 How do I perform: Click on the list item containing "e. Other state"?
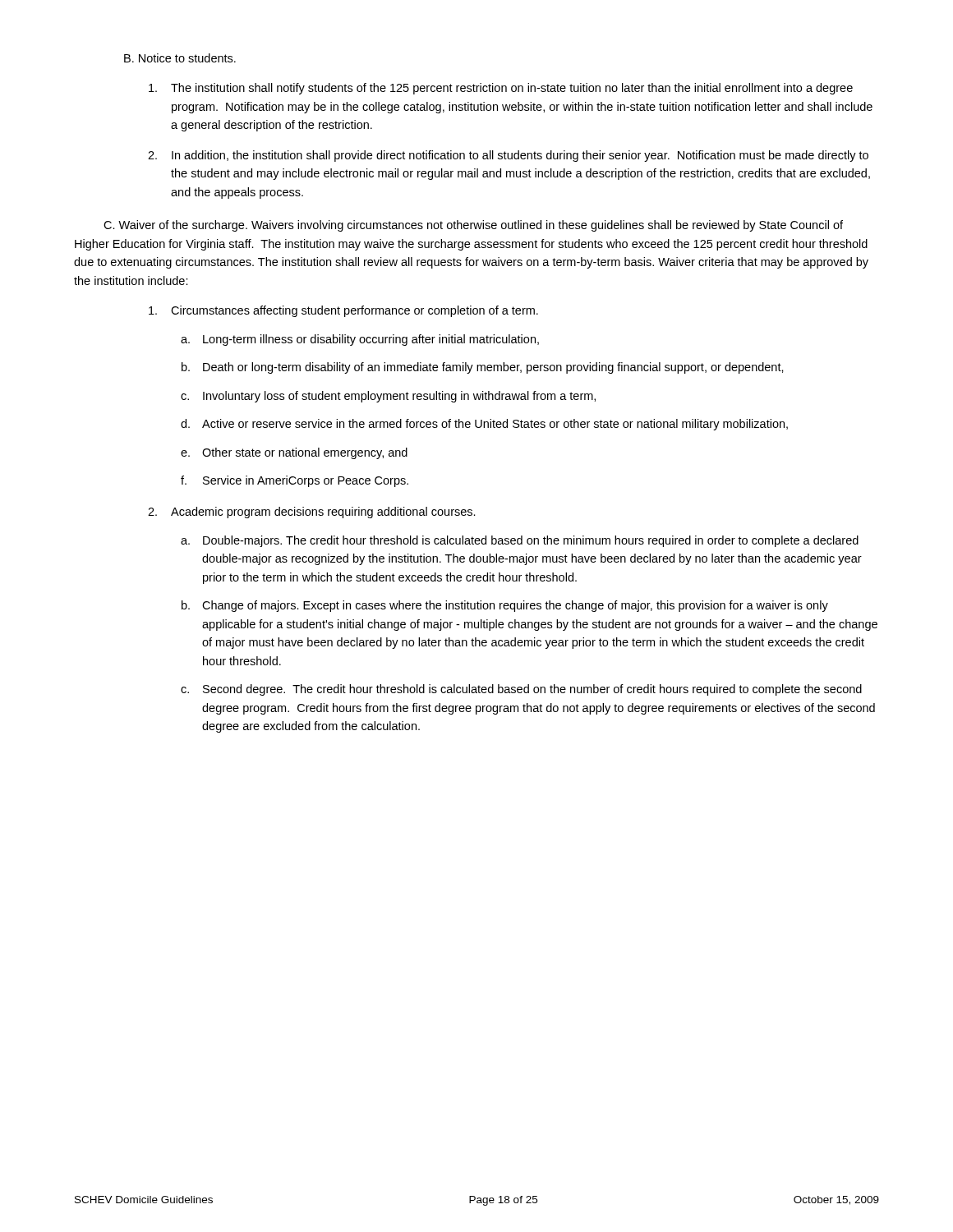tap(294, 452)
